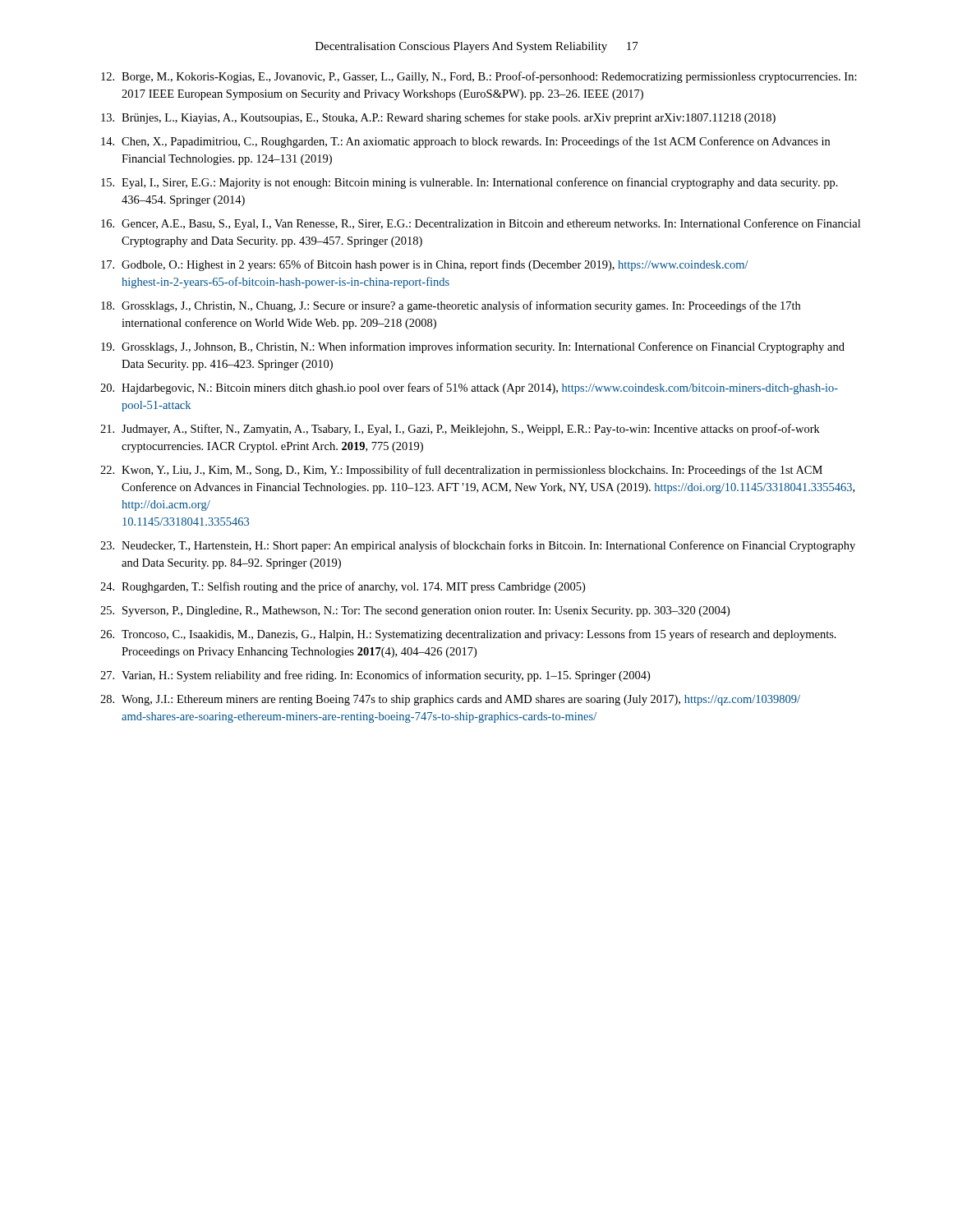Select the list item that reads "17. Godbole, O.: Highest in 2 years: 65%"

[476, 274]
